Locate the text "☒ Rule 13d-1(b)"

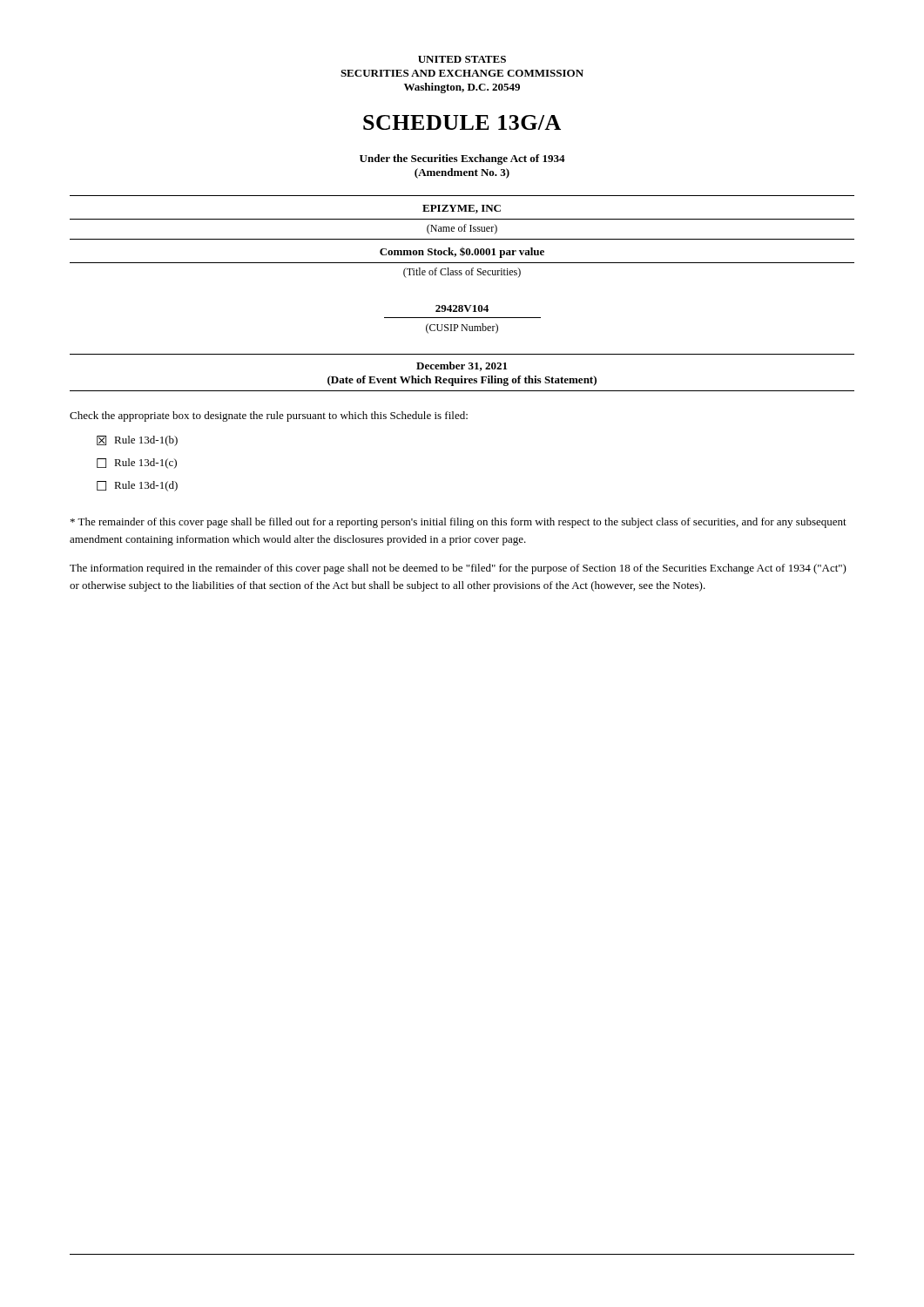137,441
